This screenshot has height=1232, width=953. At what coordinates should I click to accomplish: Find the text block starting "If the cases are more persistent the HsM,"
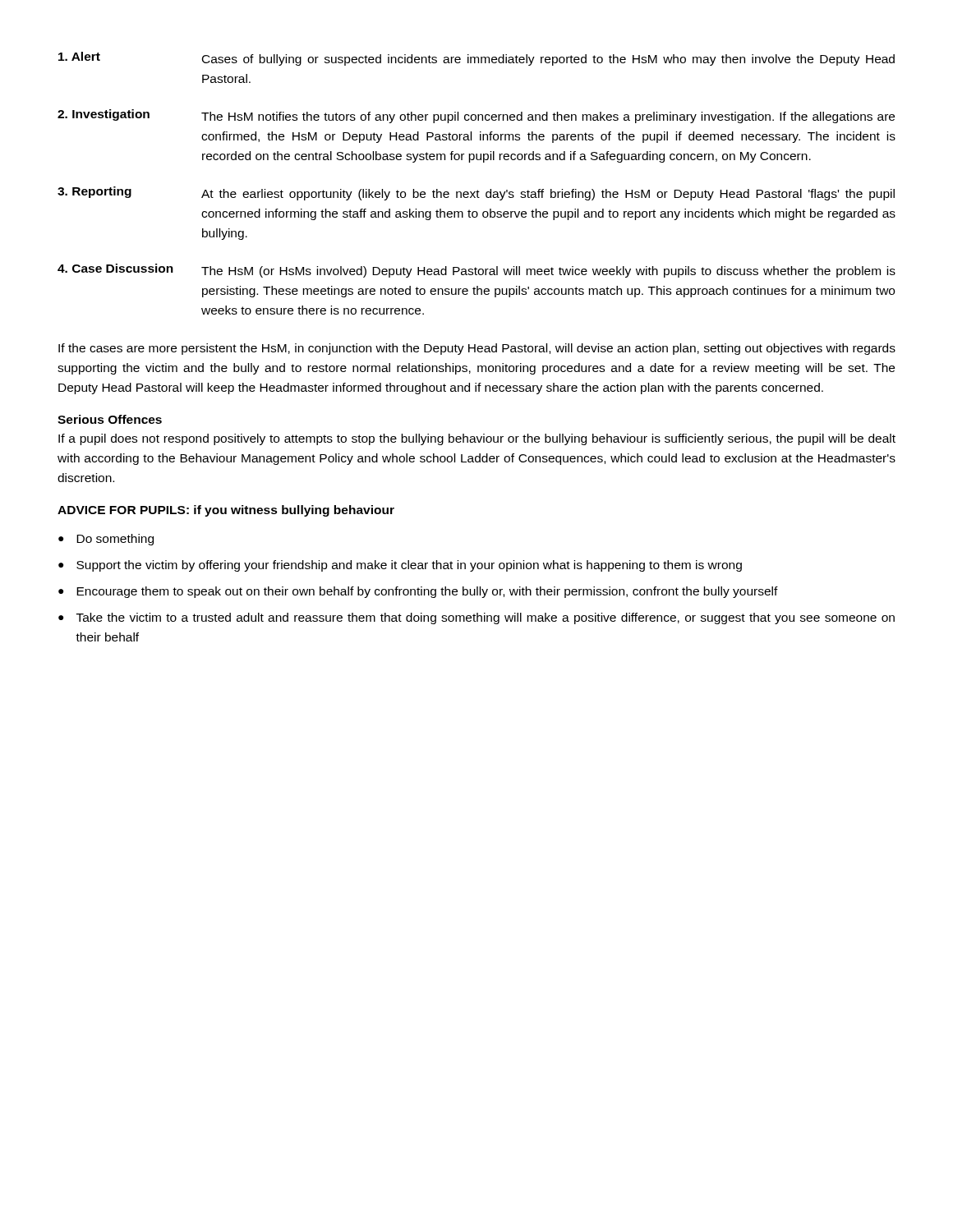pos(476,368)
